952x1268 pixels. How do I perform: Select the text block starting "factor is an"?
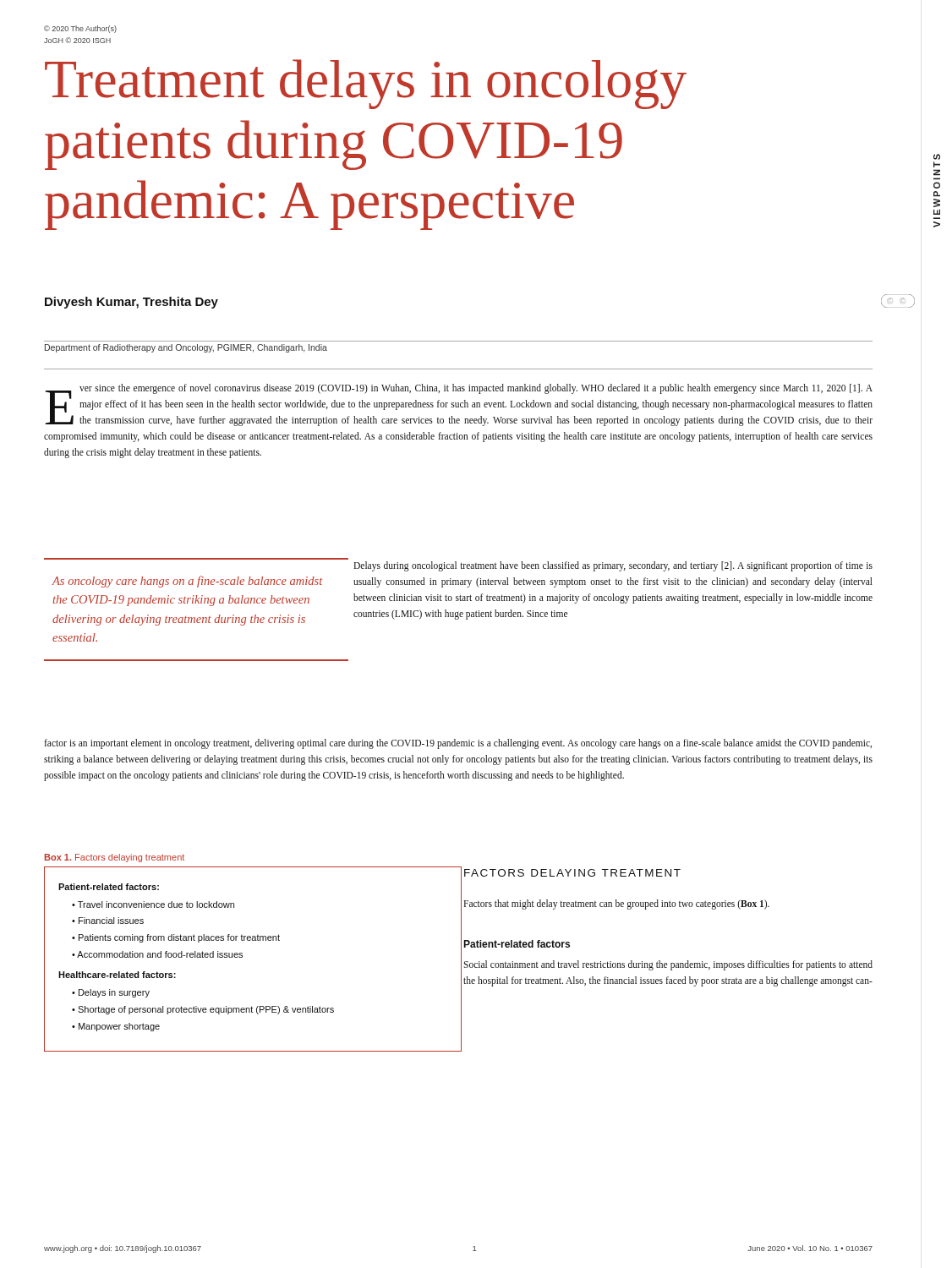458,759
